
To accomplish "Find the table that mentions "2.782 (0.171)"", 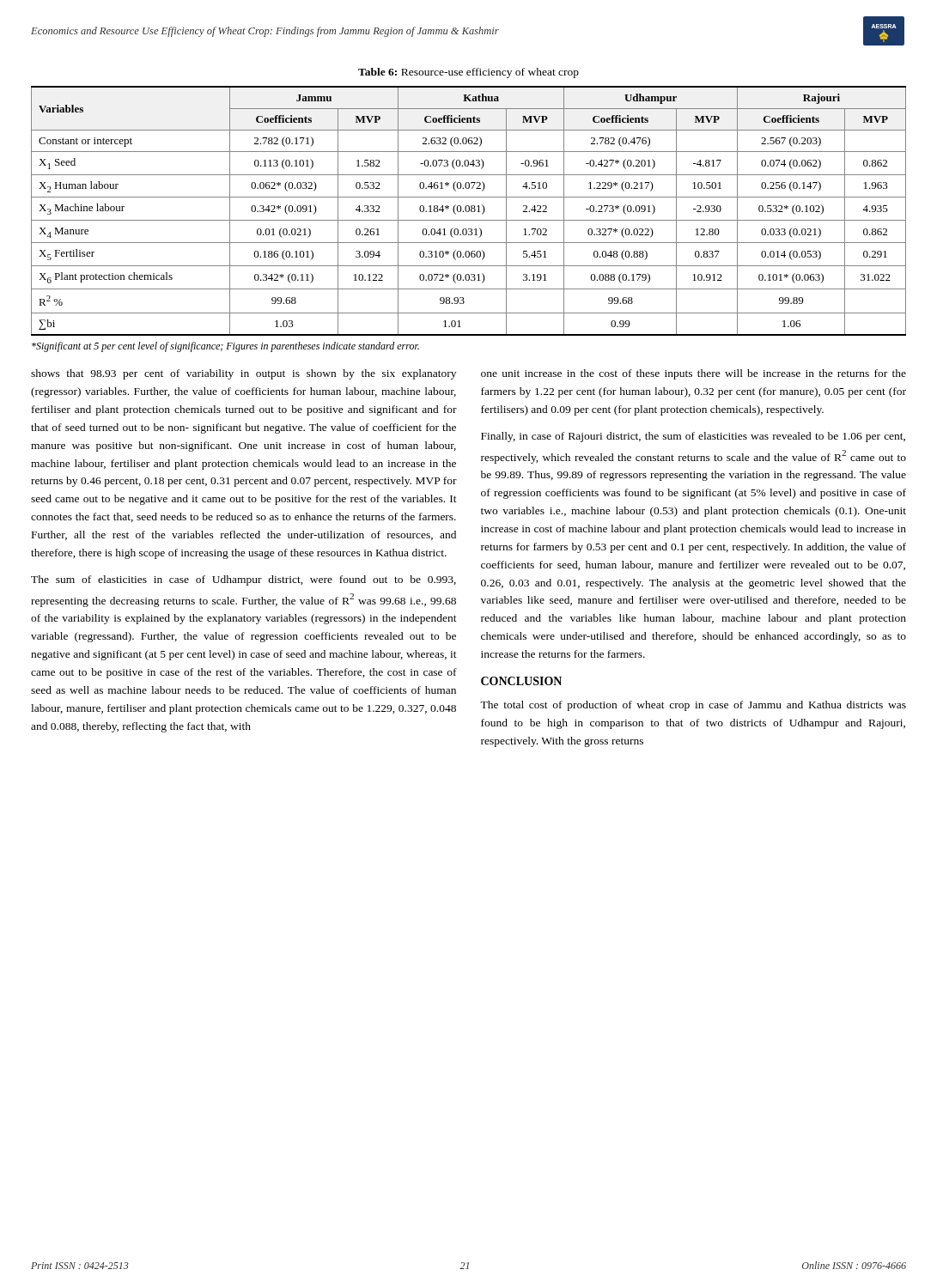I will [468, 211].
